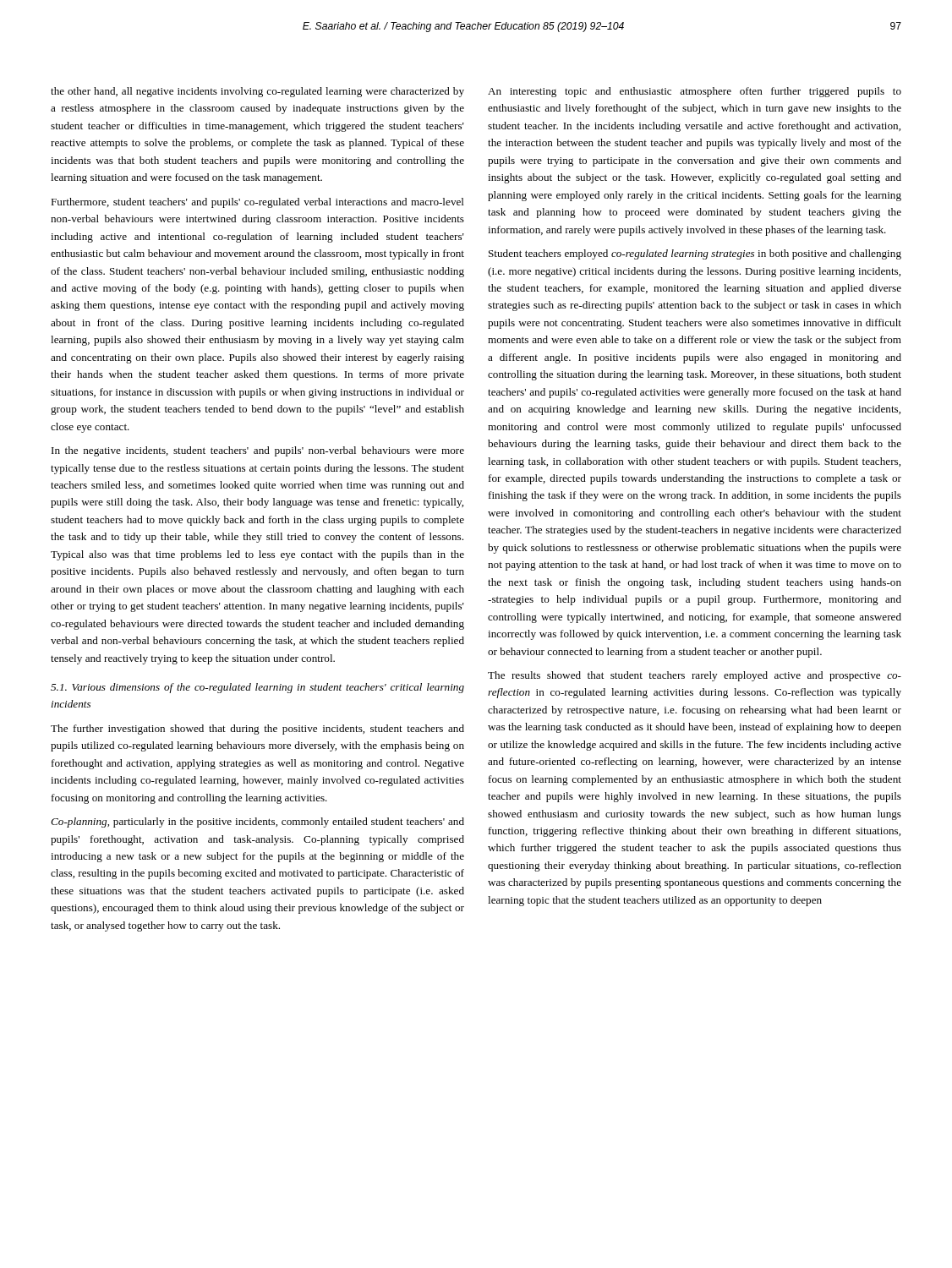Point to the element starting "The results showed that student teachers rarely"
Image resolution: width=952 pixels, height=1268 pixels.
(x=695, y=788)
